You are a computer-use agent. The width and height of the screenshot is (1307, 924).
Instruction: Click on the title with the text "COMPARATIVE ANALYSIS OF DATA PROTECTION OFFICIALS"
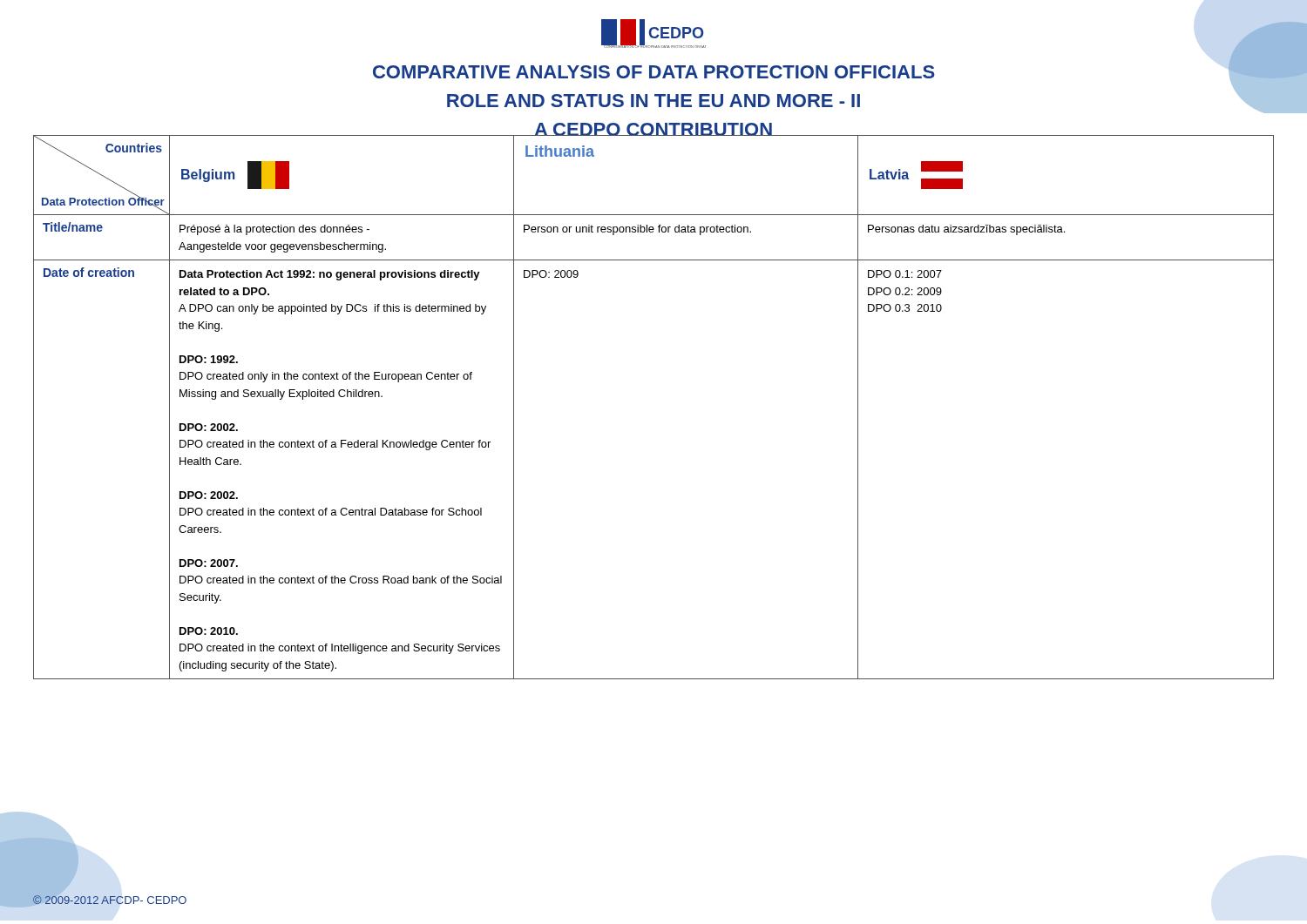(654, 101)
